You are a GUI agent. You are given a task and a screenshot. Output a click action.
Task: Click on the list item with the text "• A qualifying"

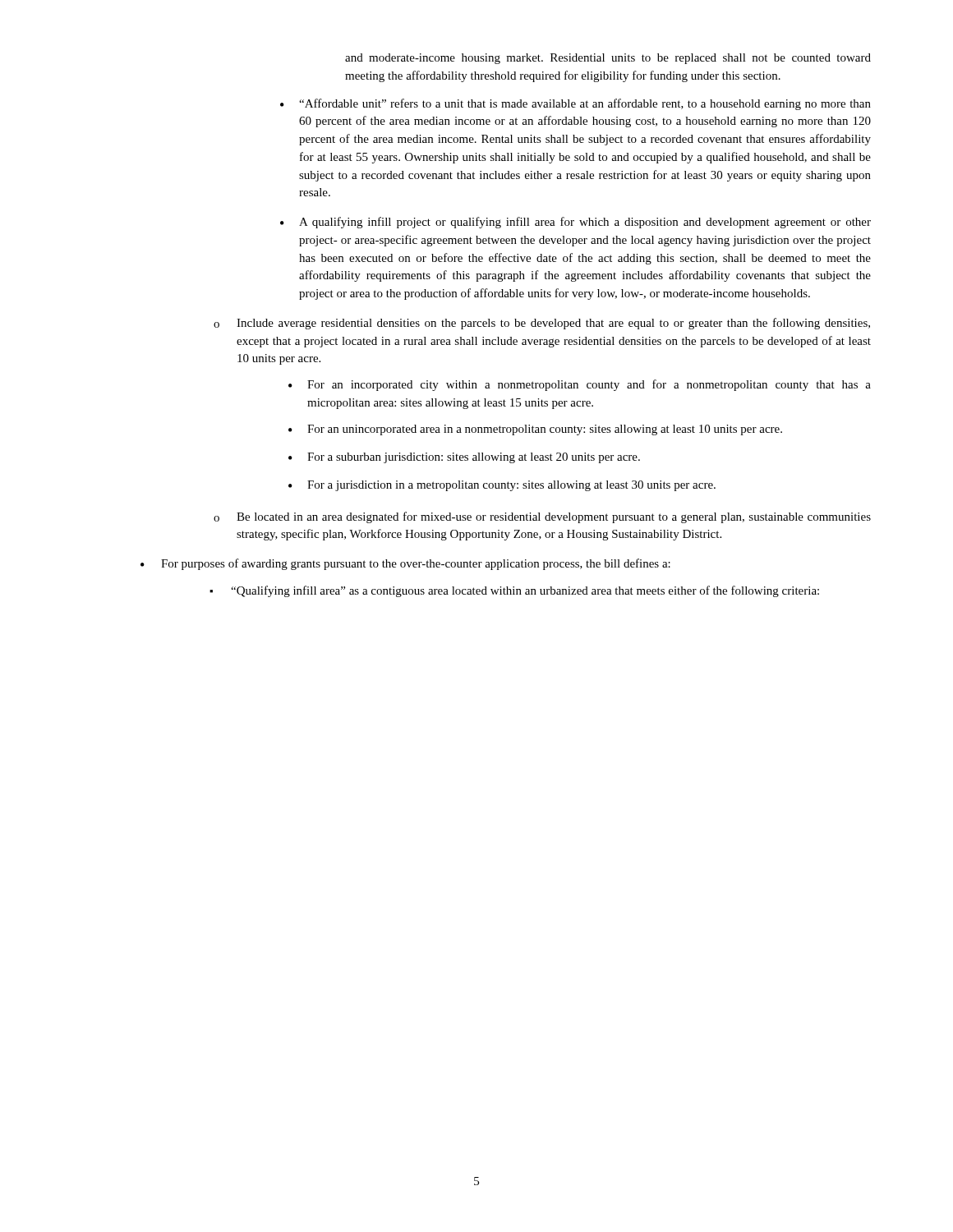pyautogui.click(x=575, y=258)
